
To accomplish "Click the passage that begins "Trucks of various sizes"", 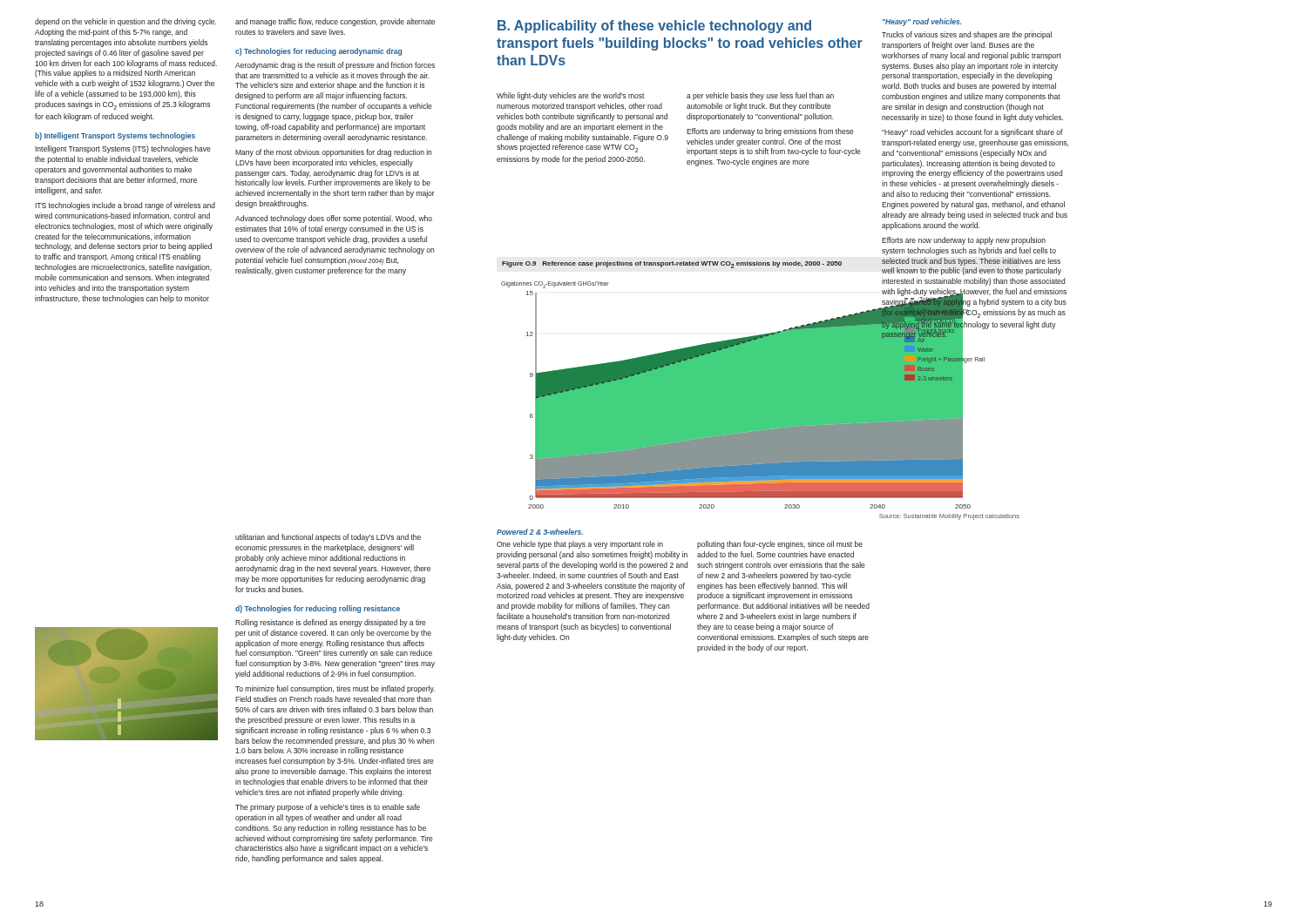I will tap(975, 186).
